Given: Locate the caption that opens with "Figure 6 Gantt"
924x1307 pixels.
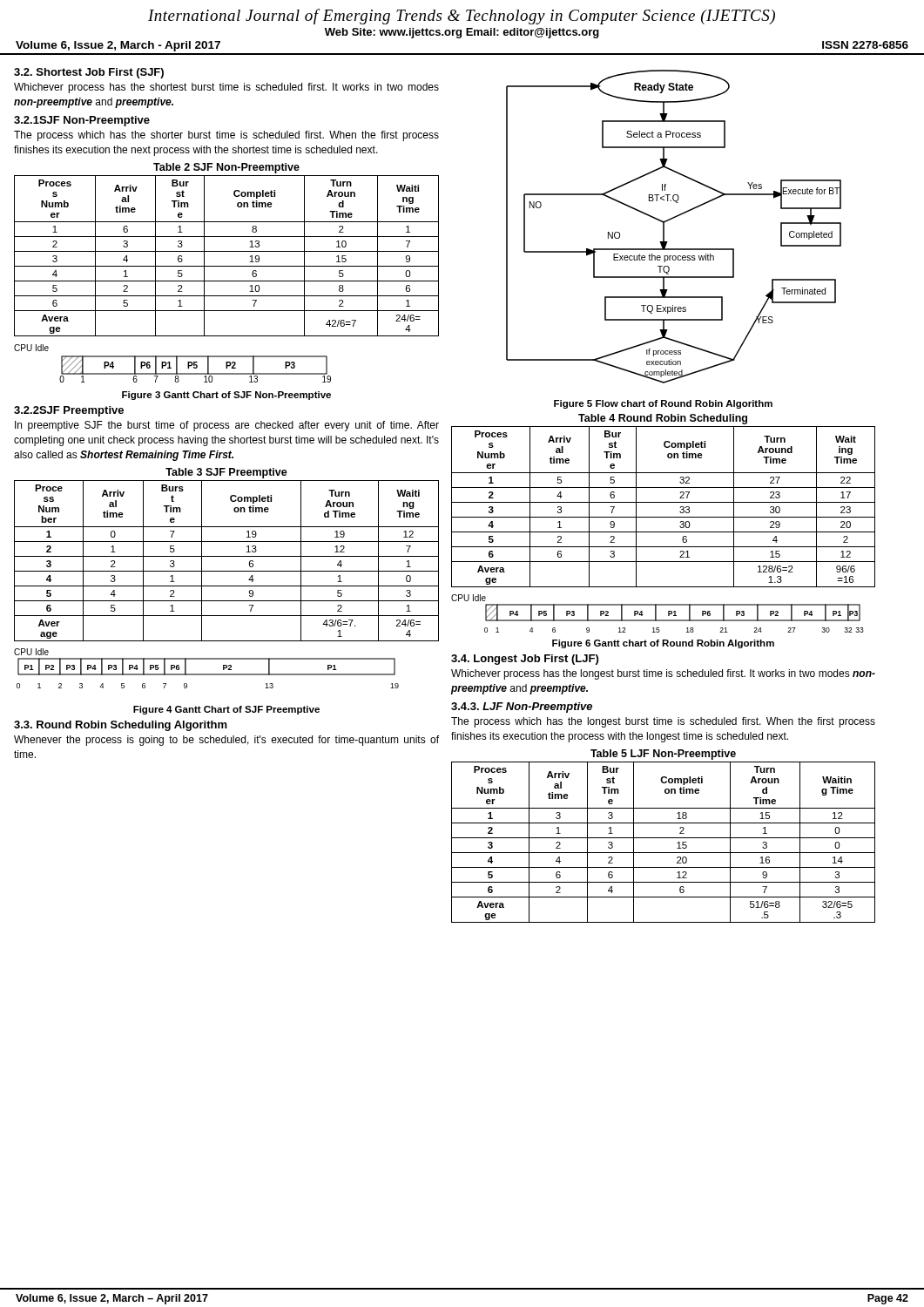Looking at the screenshot, I should [x=663, y=643].
